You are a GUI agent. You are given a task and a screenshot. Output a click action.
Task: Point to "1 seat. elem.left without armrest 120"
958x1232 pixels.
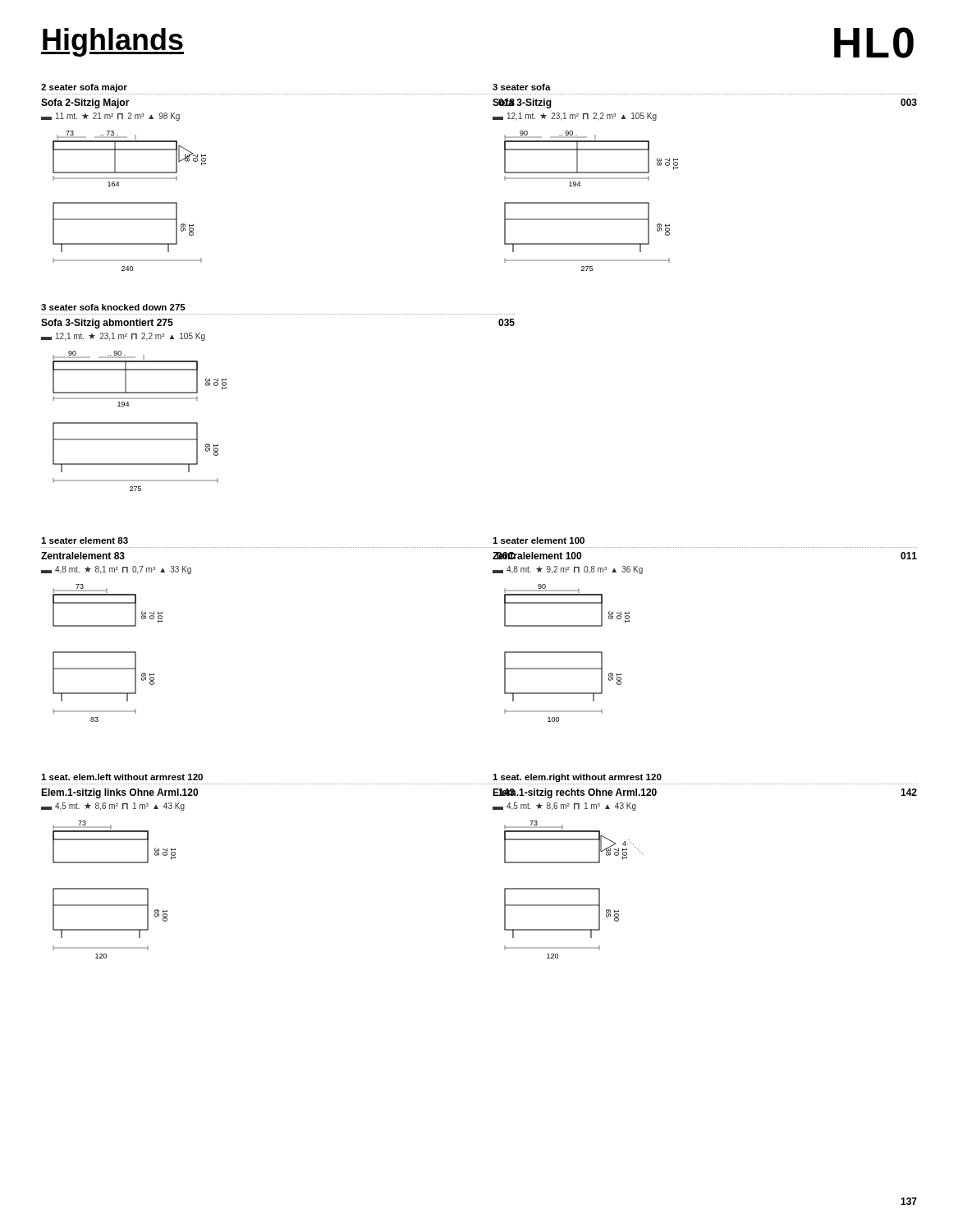pyautogui.click(x=122, y=777)
